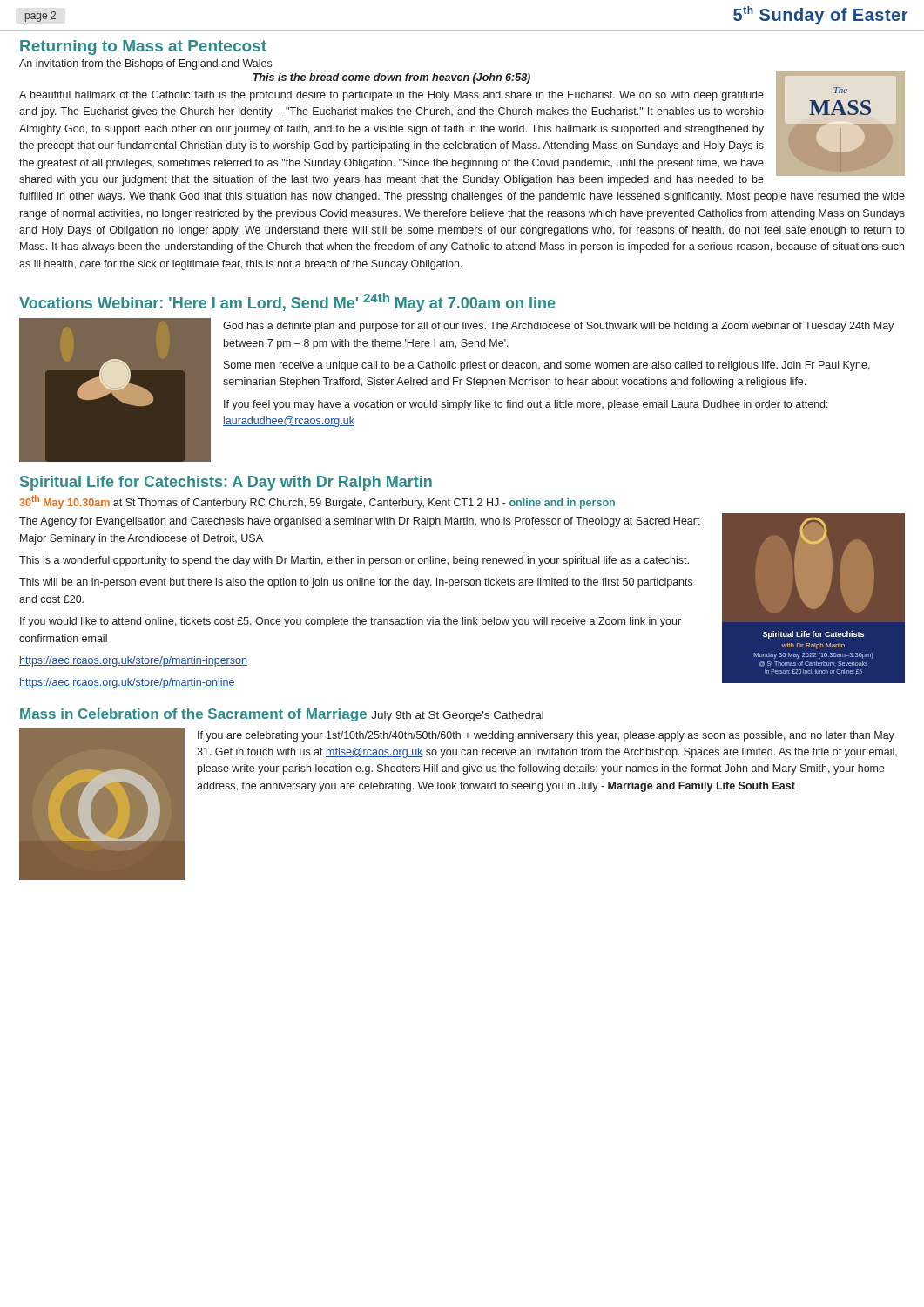Find the text block with the text "A beautiful hallmark of the Catholic"

(462, 179)
